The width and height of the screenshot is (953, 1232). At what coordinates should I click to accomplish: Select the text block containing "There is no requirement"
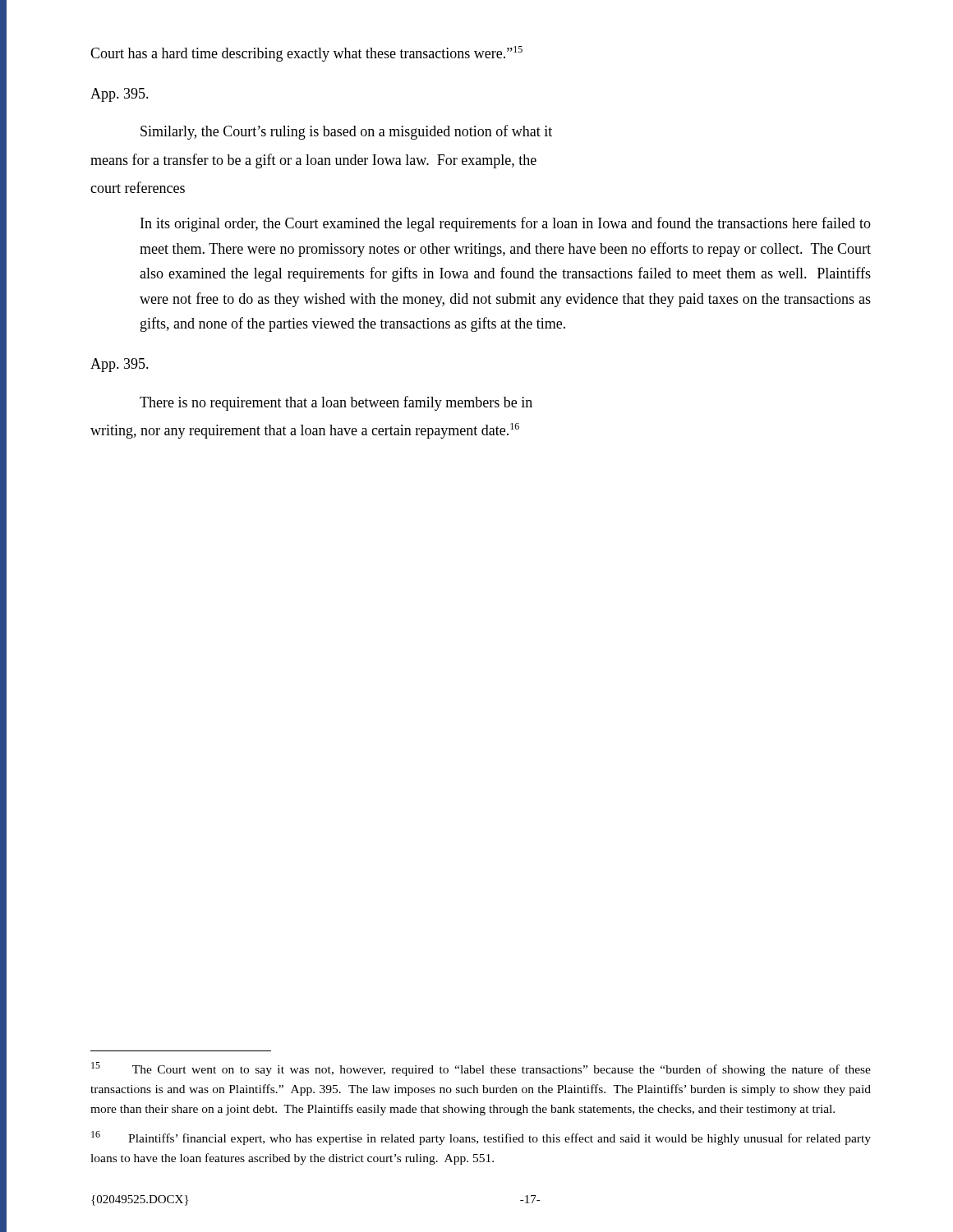[x=336, y=402]
